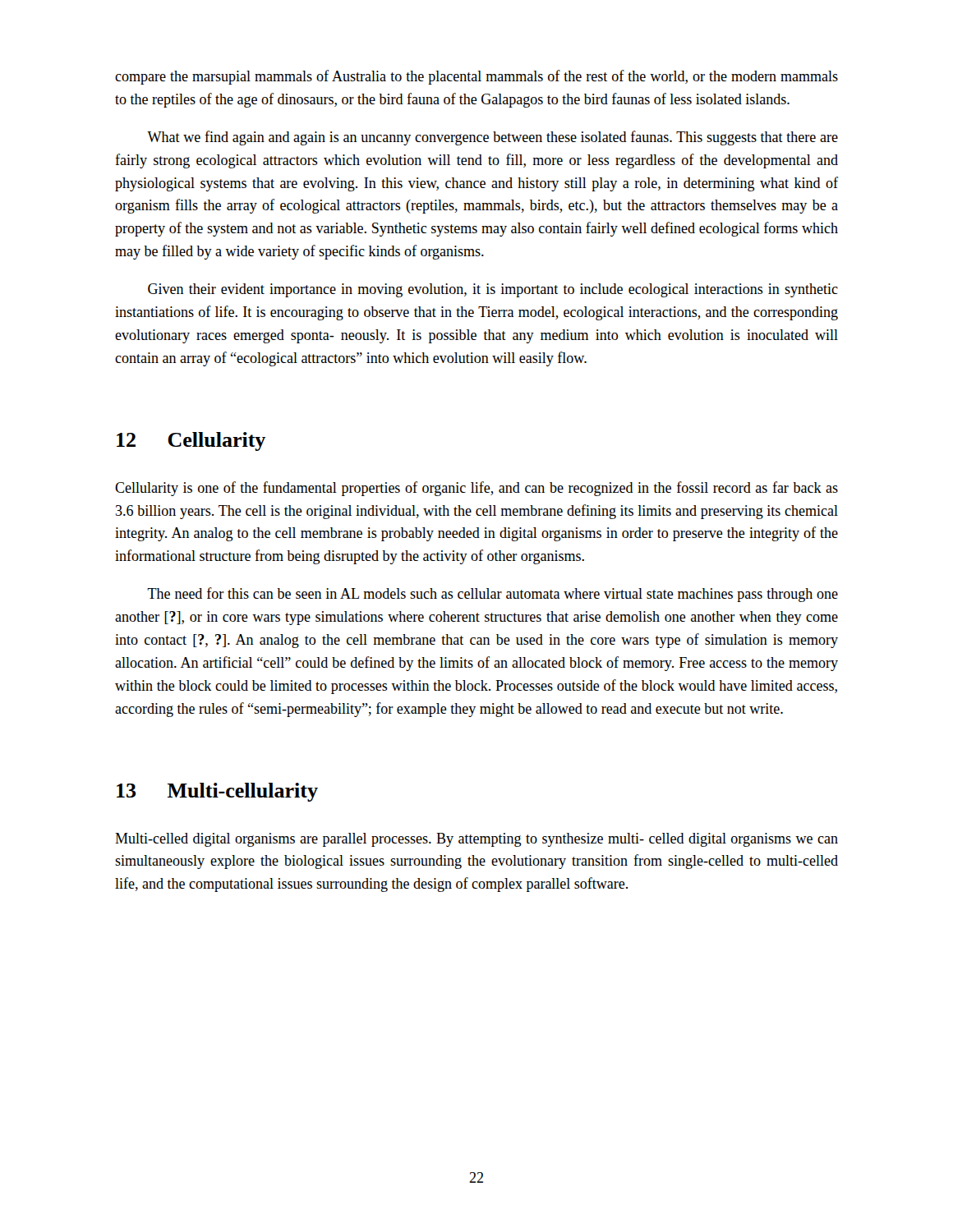The width and height of the screenshot is (953, 1232).
Task: Point to the block starting "Multi-celled digital organisms are parallel processes."
Action: (476, 862)
